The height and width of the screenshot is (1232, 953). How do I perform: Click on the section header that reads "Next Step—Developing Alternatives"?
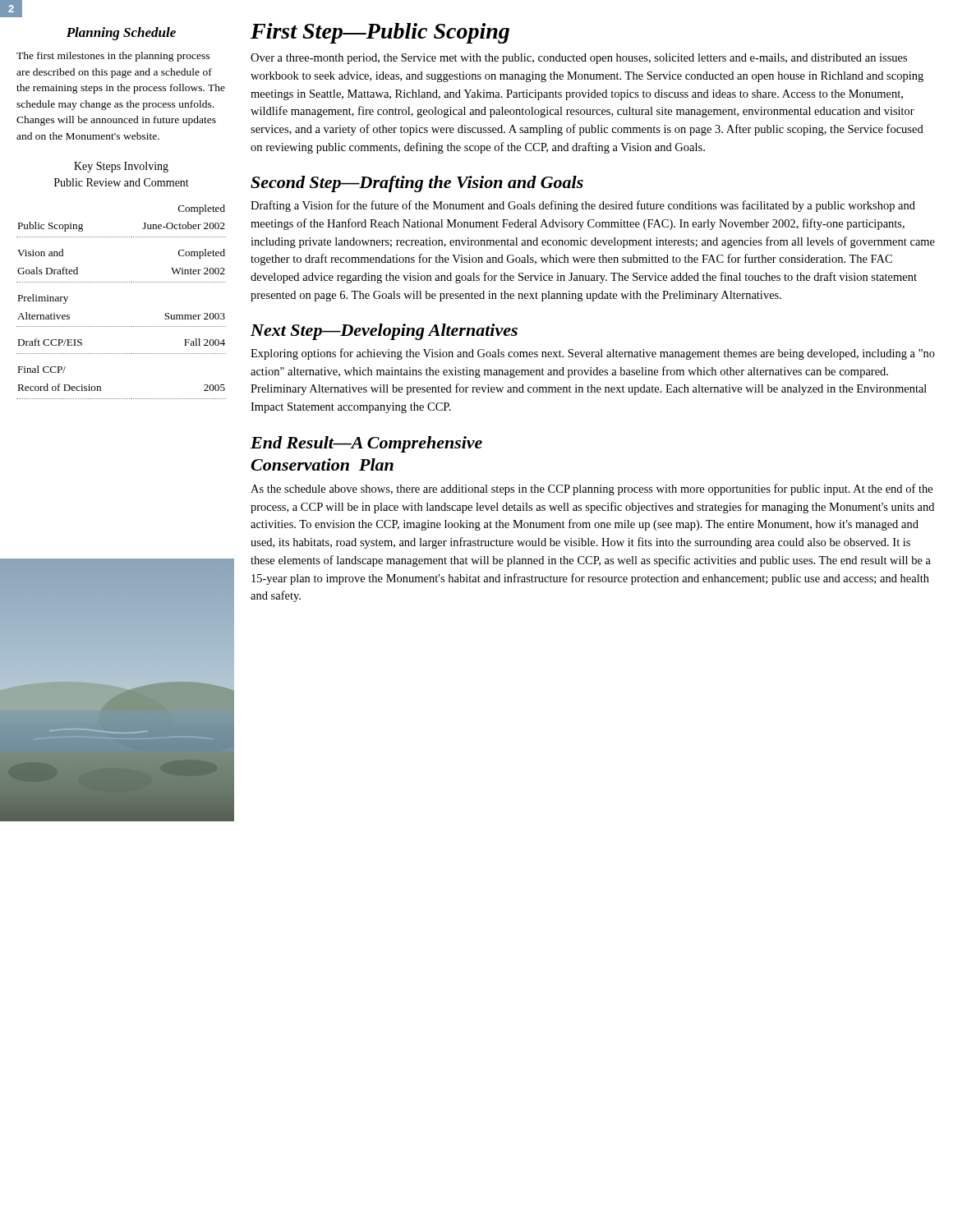coord(384,329)
